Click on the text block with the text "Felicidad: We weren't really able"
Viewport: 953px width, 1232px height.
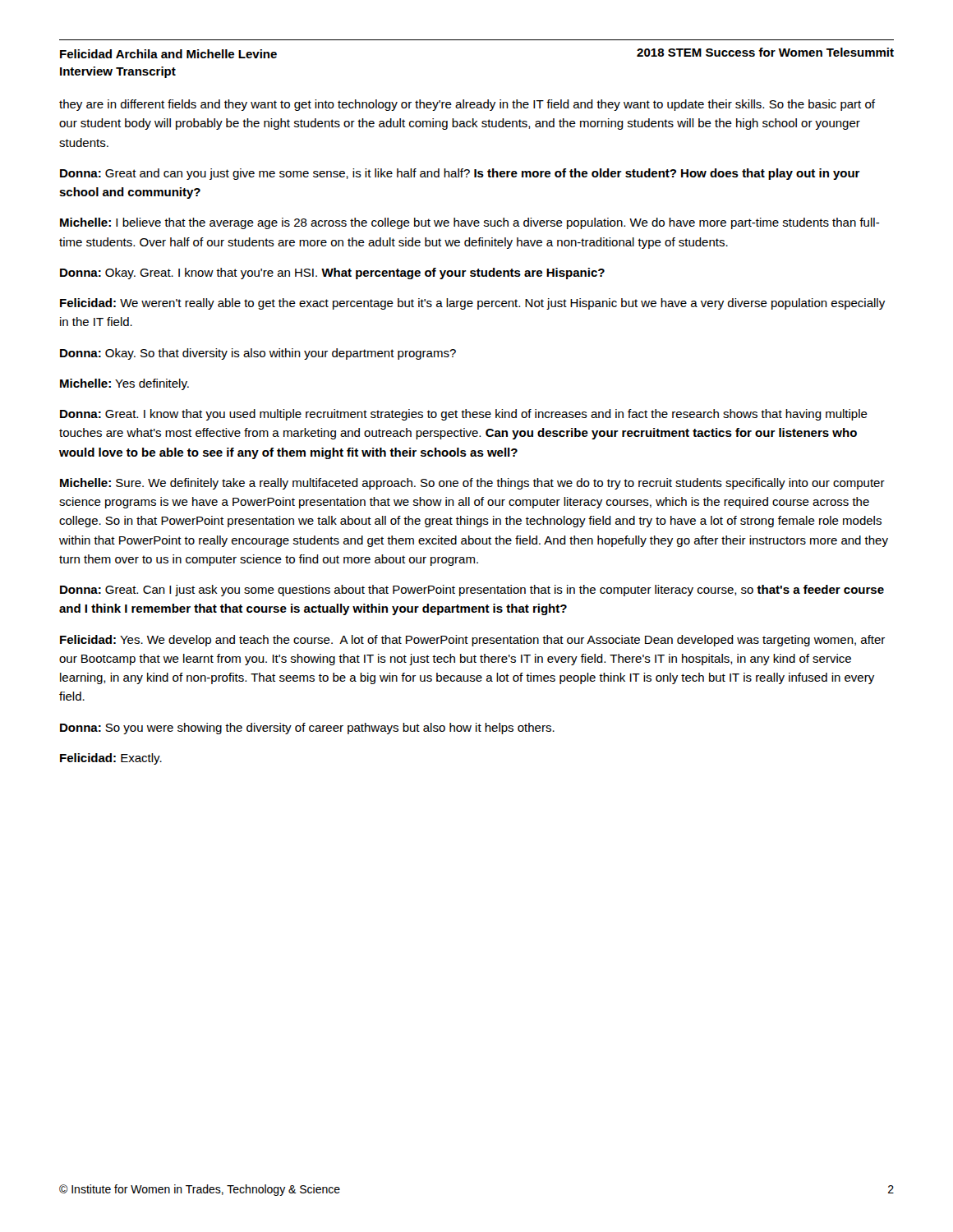point(472,312)
